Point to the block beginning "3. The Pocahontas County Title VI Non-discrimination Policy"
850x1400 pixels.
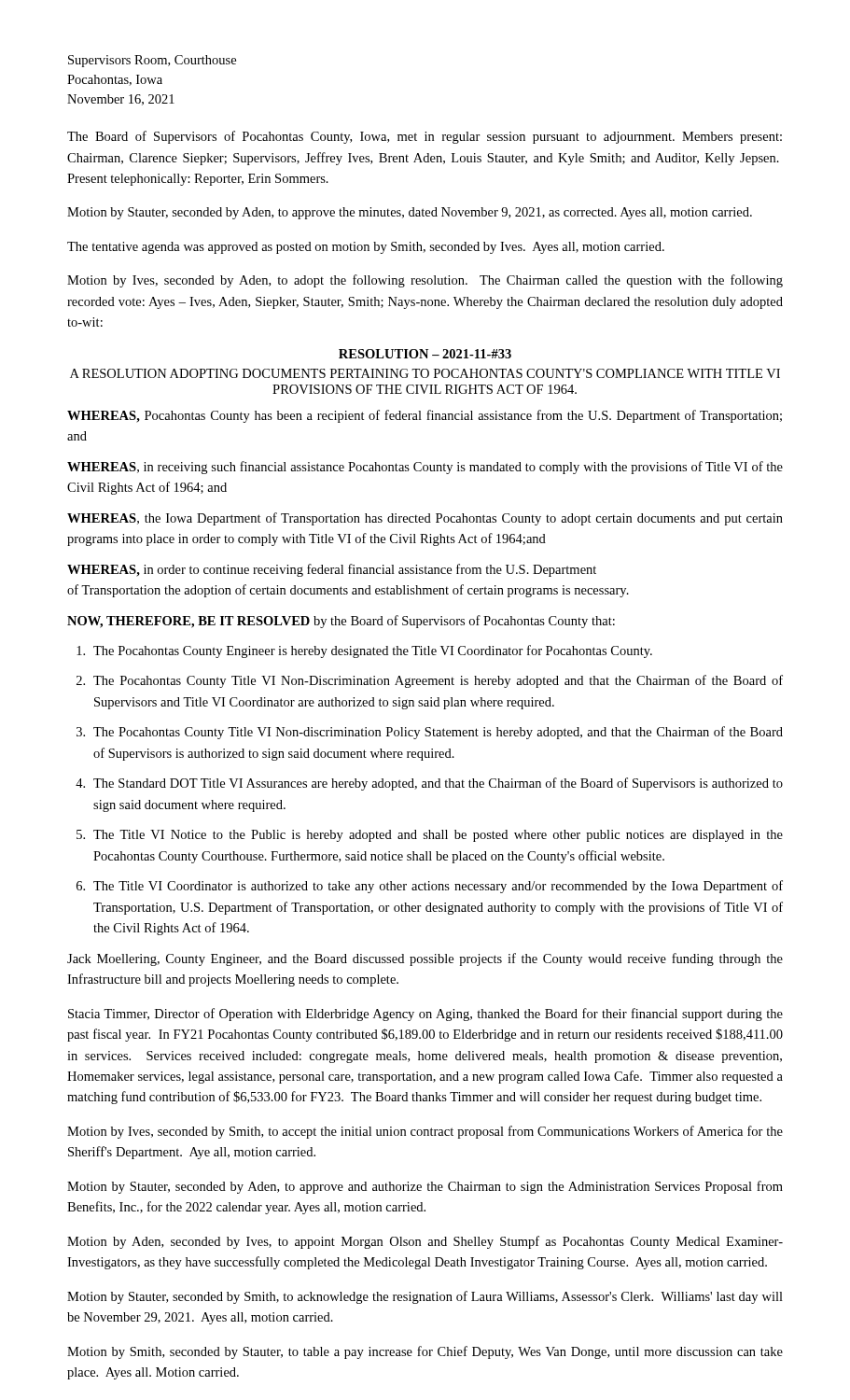[425, 743]
